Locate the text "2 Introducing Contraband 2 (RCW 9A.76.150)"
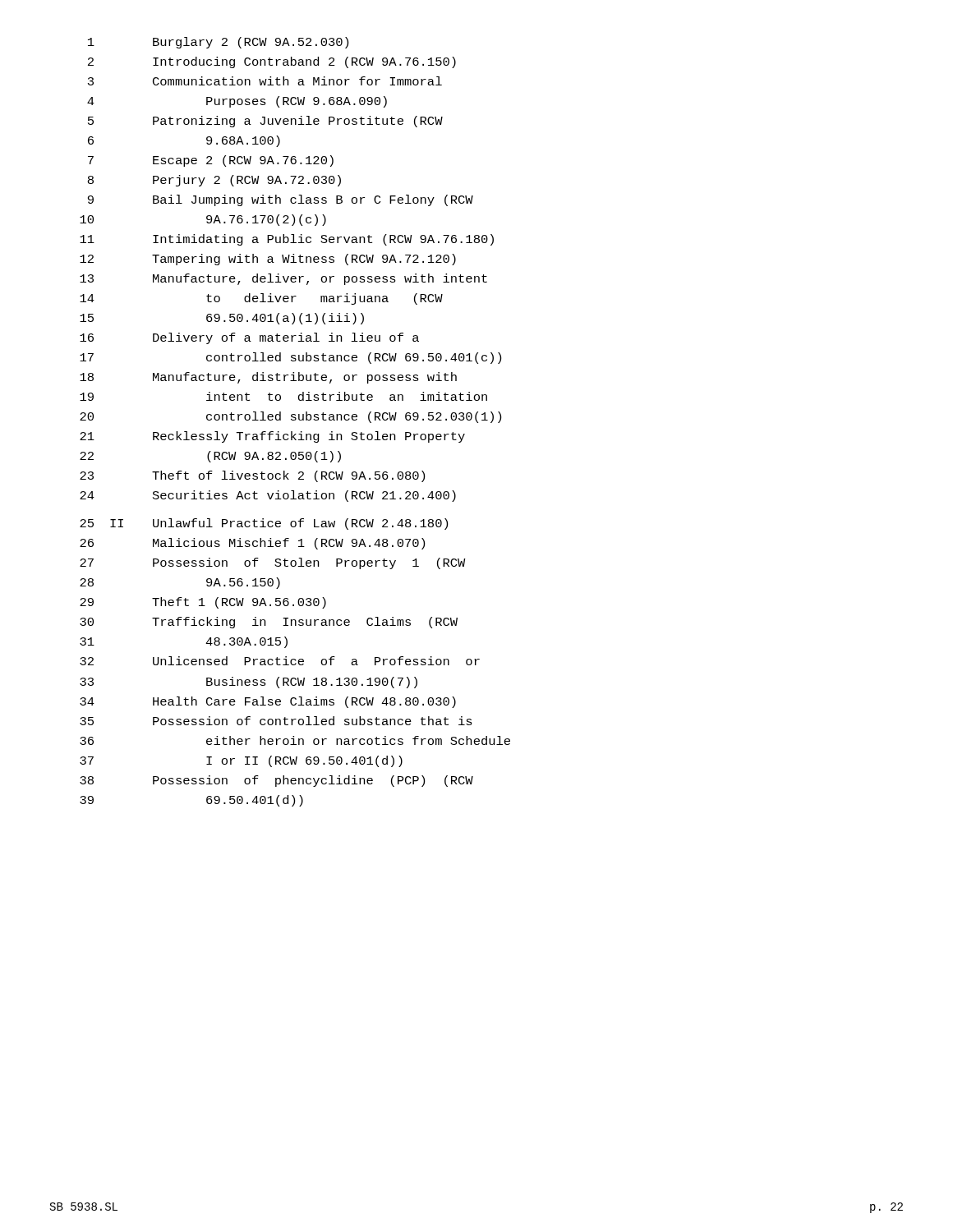 [272, 62]
